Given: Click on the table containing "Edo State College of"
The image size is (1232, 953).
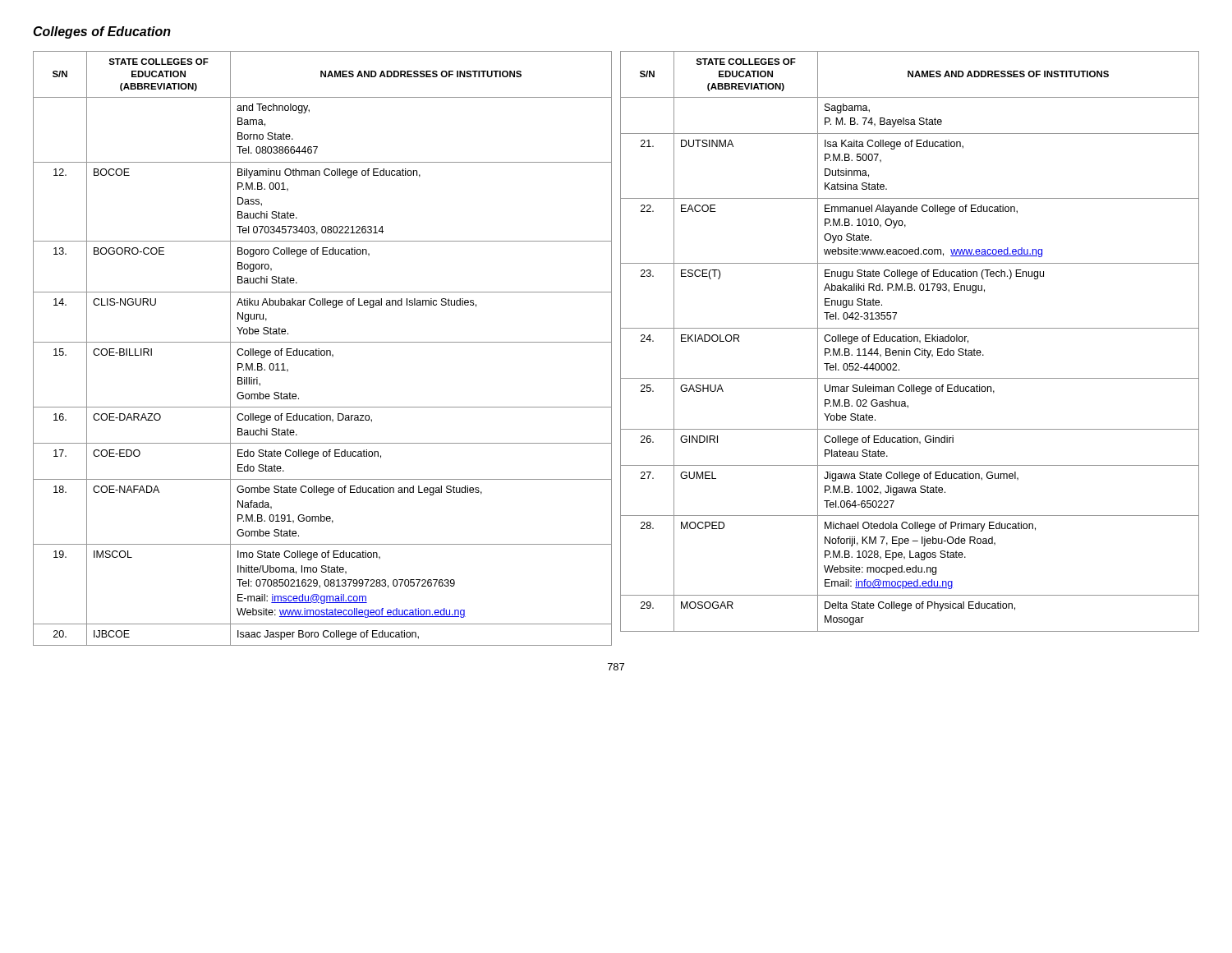Looking at the screenshot, I should click(x=322, y=348).
